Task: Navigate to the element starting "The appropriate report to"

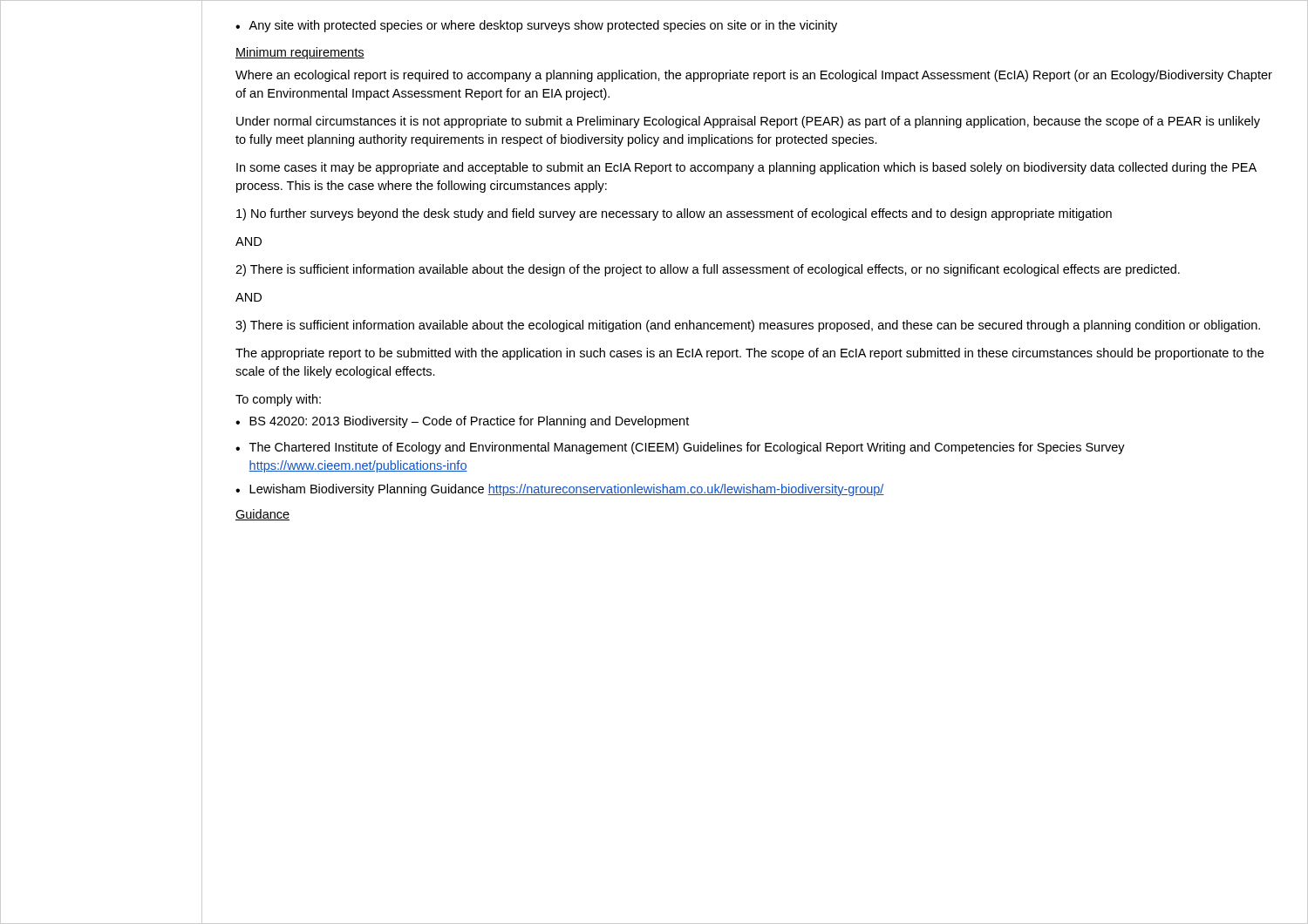Action: 750,363
